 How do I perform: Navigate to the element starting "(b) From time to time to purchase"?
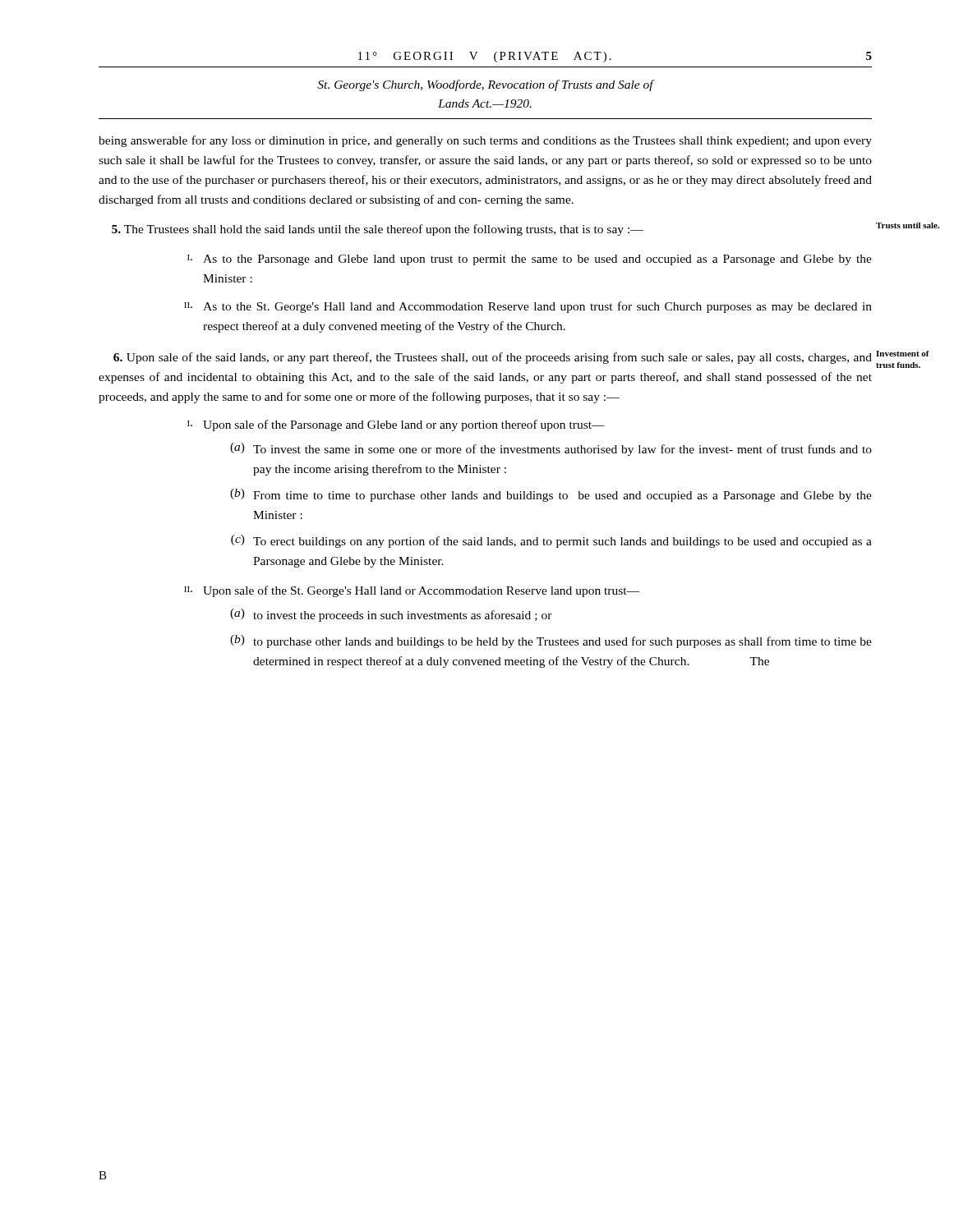click(x=543, y=505)
